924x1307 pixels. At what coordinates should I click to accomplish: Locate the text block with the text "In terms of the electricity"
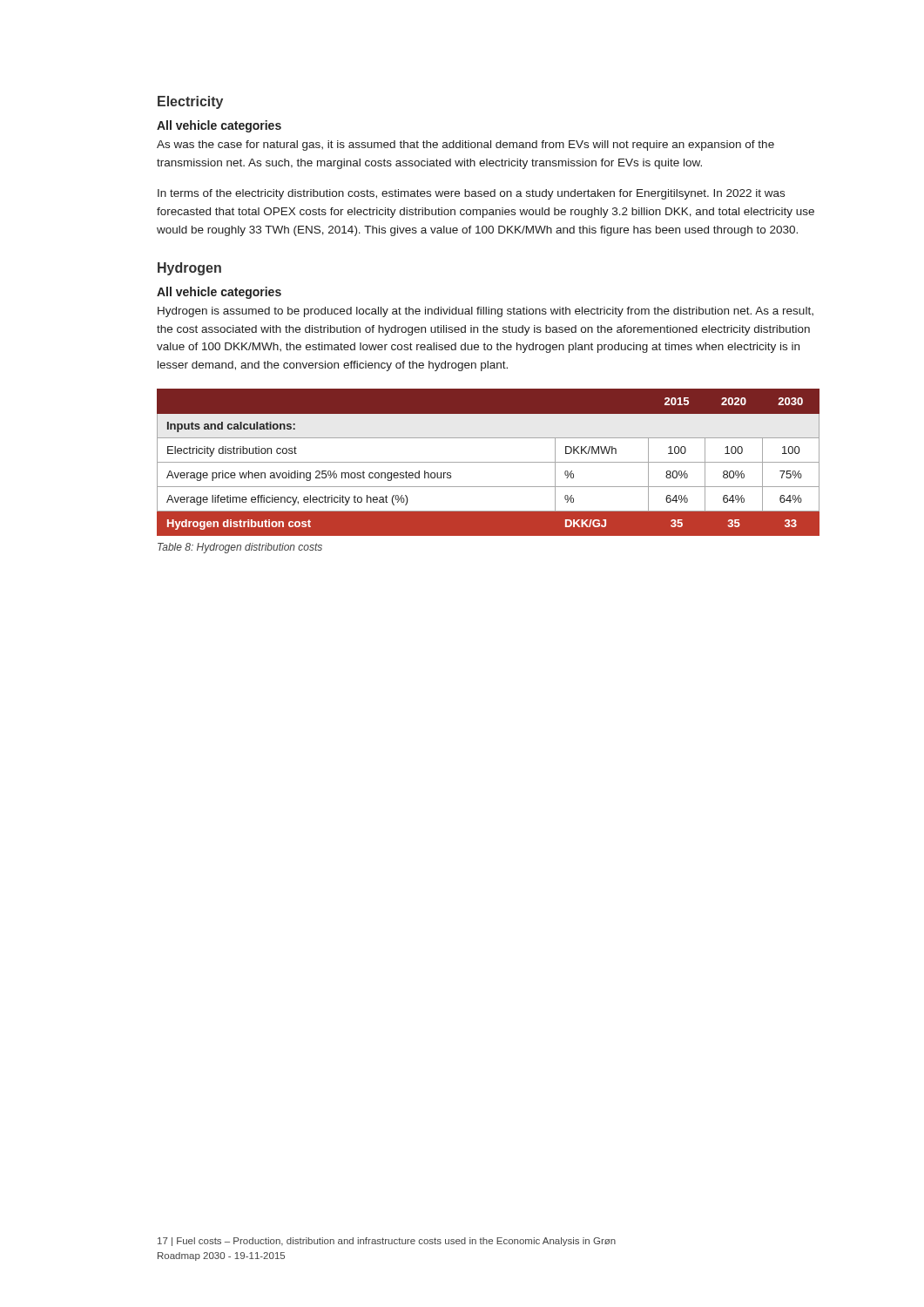486,211
